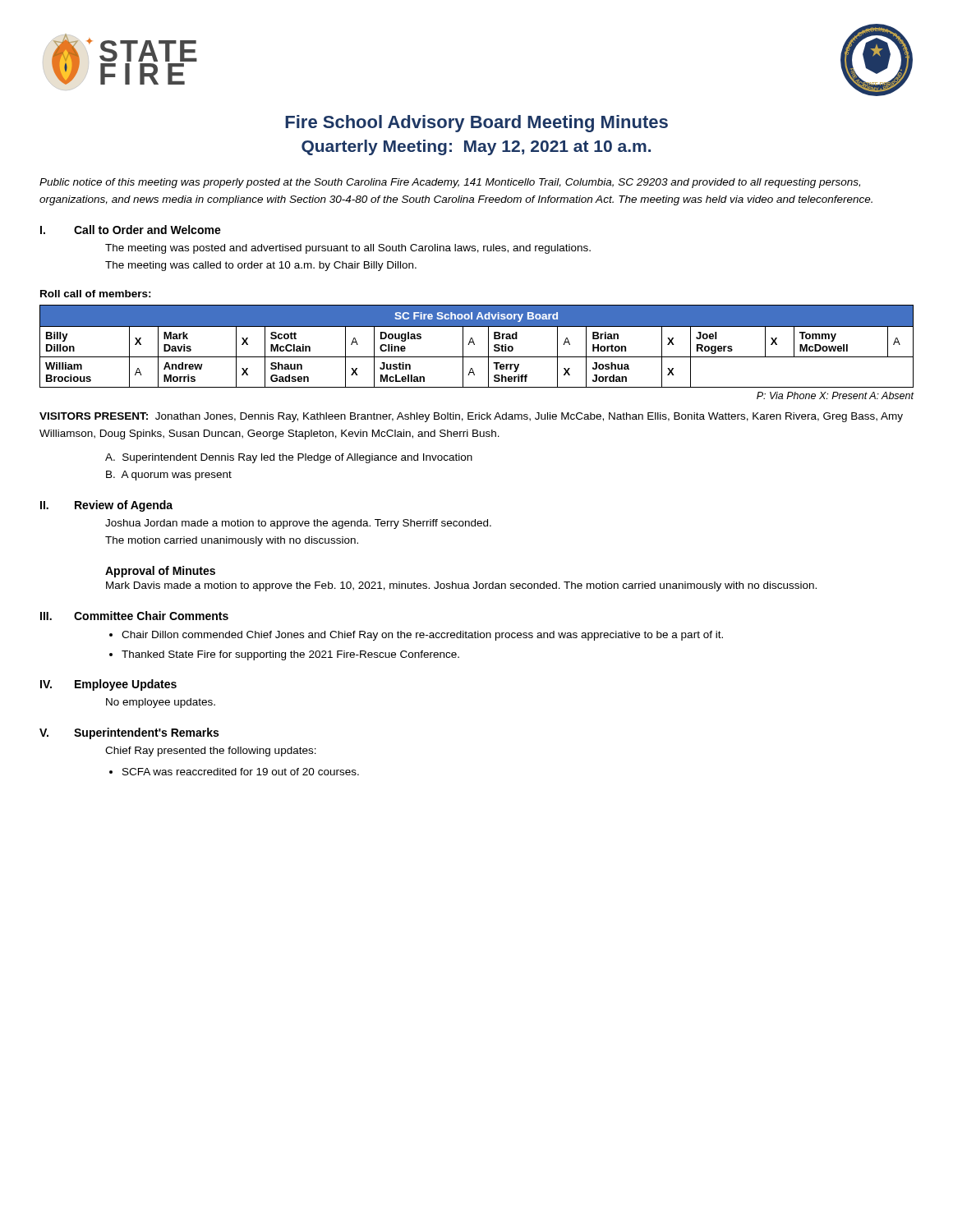Find the text block starting "B. A quorum"
The height and width of the screenshot is (1232, 953).
pos(168,475)
